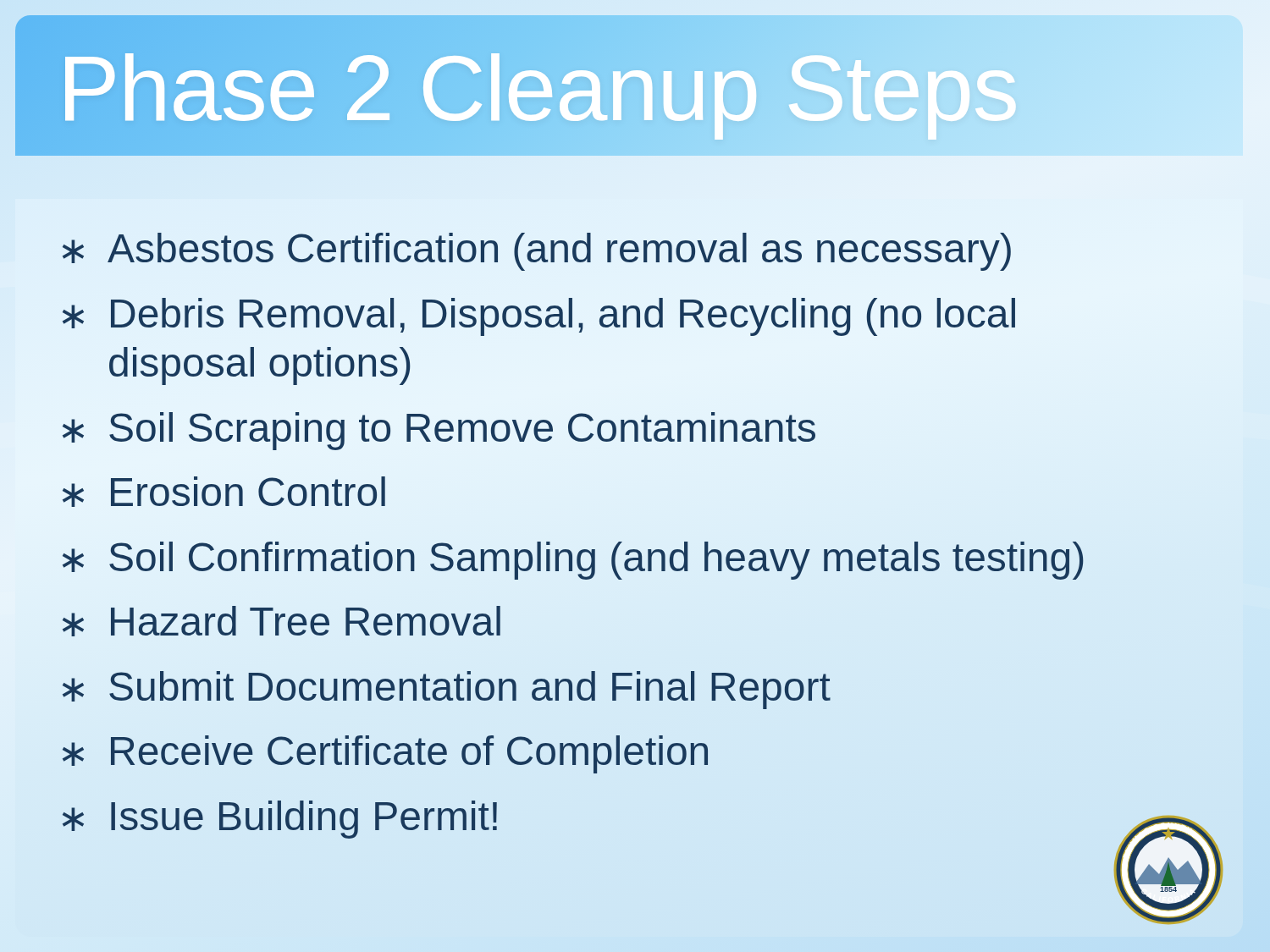Select the logo
1270x952 pixels.
pyautogui.click(x=1168, y=870)
